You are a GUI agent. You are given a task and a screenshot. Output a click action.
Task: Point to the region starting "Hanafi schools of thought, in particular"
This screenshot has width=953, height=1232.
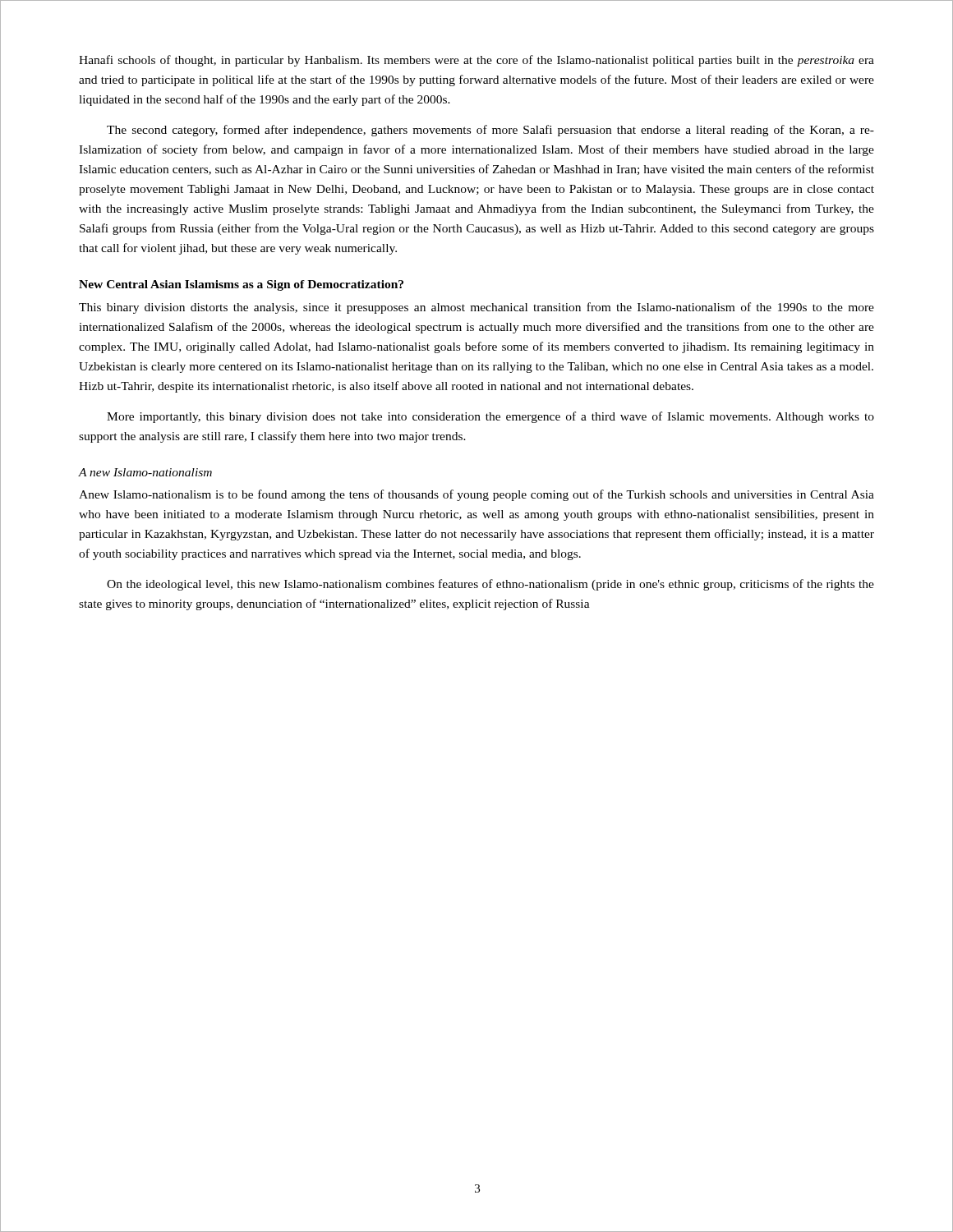click(476, 154)
